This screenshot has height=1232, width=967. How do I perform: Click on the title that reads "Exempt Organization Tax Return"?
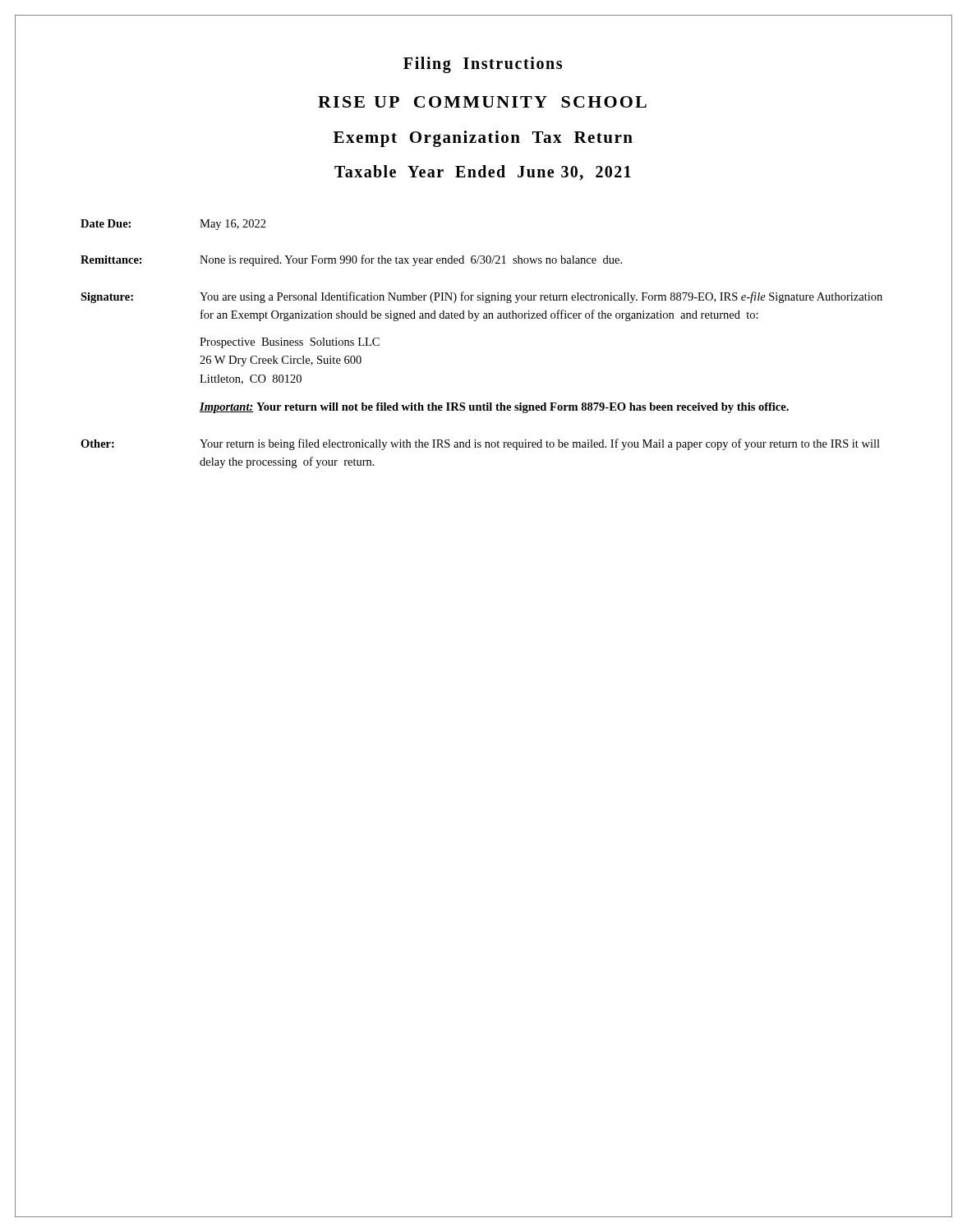tap(484, 138)
